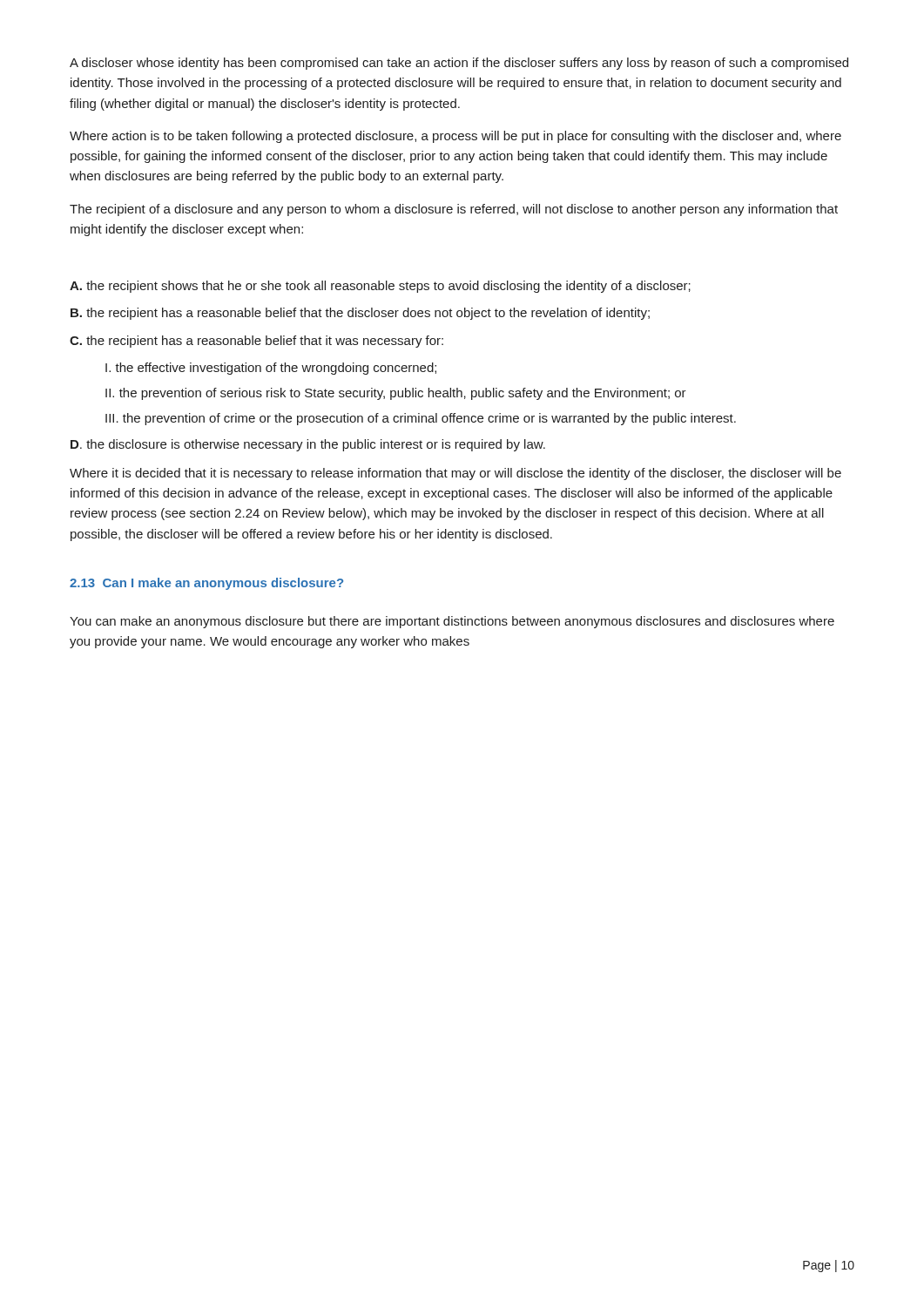Where does it say "2.13 Can I make an anonymous disclosure?"?
Screen dimensions: 1307x924
click(x=207, y=582)
